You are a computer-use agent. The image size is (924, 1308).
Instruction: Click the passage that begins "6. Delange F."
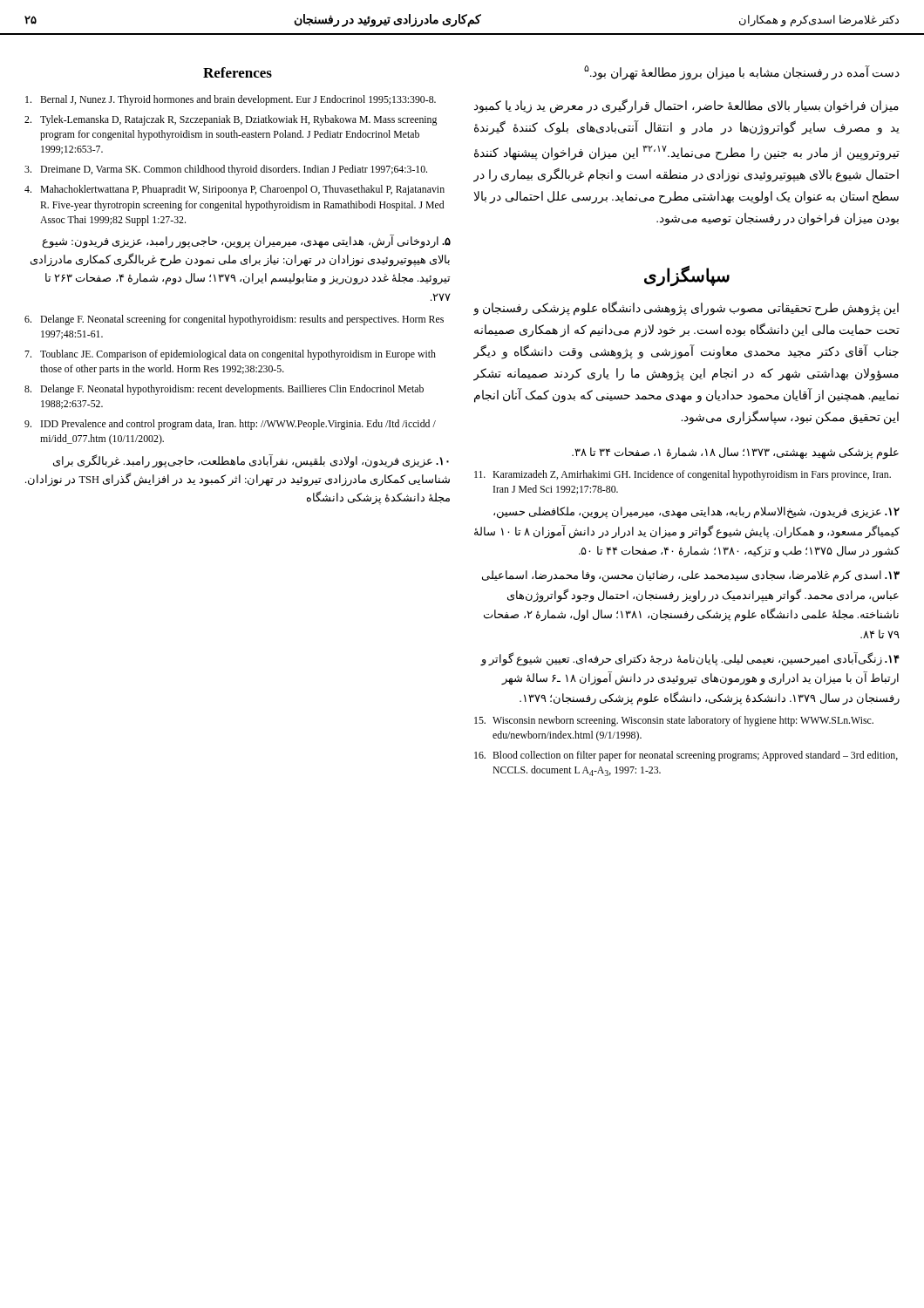click(238, 327)
